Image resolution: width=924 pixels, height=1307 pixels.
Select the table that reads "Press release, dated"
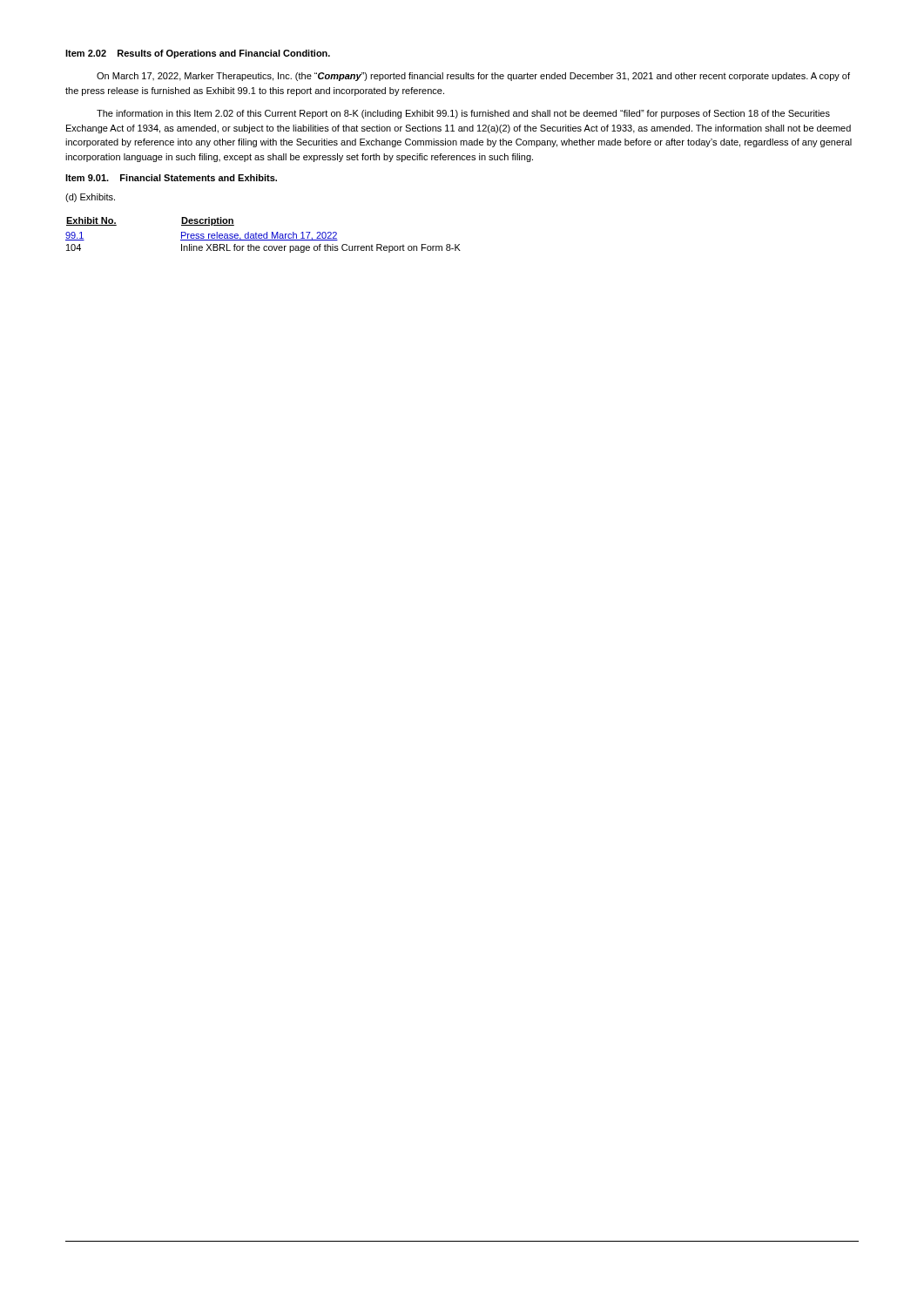coord(462,234)
